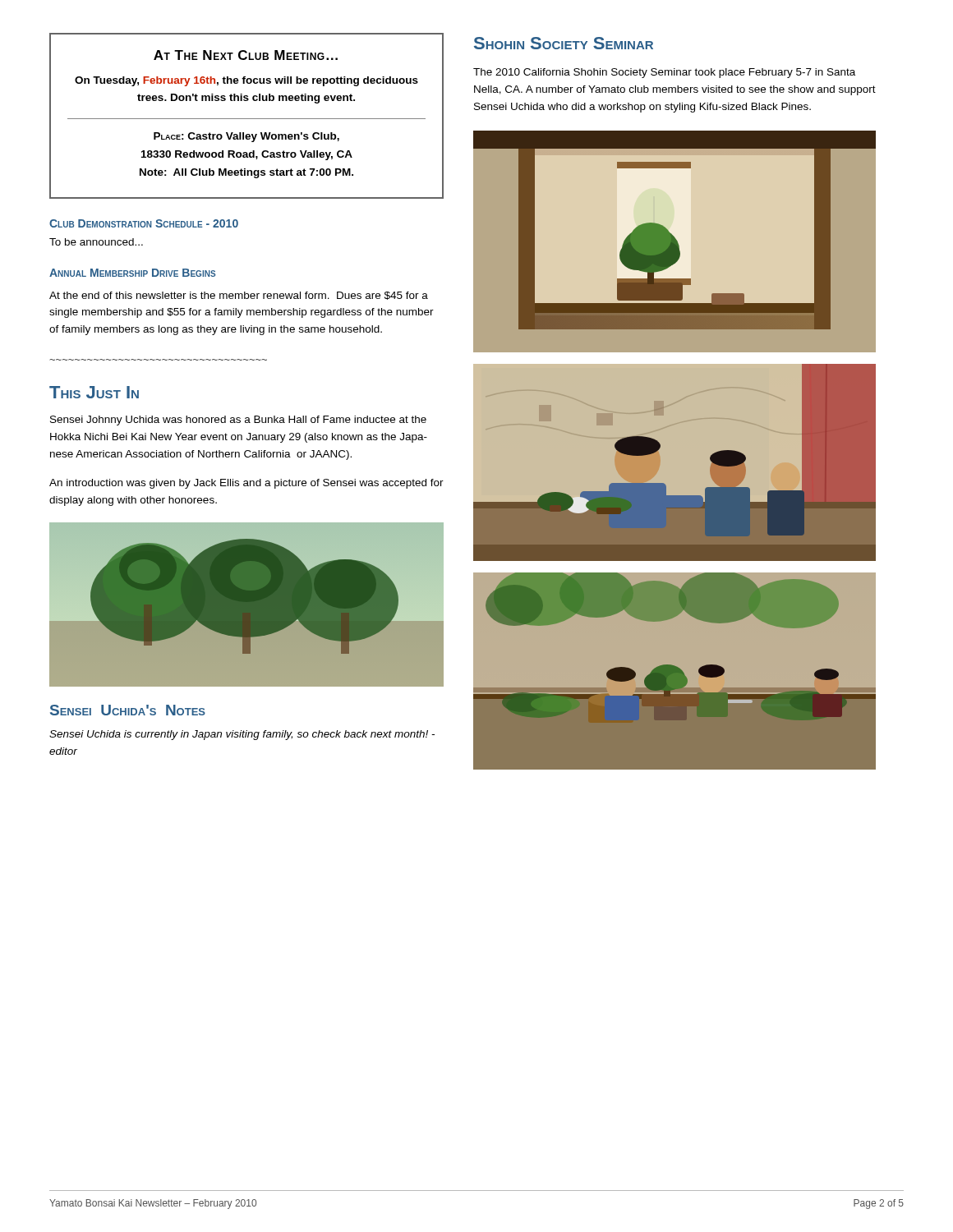Image resolution: width=953 pixels, height=1232 pixels.
Task: Select the region starting "On Tuesday, February 16th,"
Action: (246, 89)
